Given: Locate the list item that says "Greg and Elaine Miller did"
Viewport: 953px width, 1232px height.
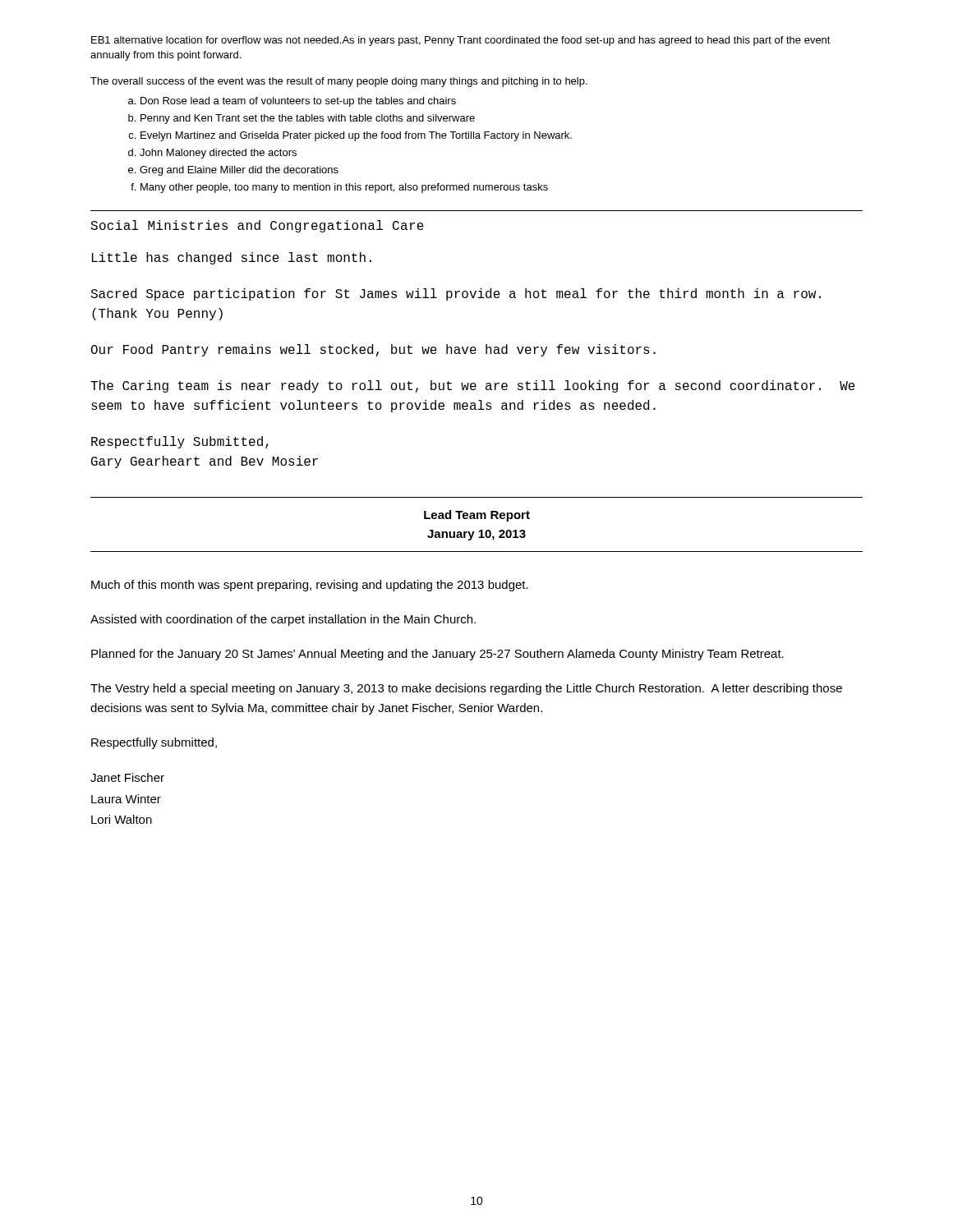Looking at the screenshot, I should pyautogui.click(x=239, y=170).
